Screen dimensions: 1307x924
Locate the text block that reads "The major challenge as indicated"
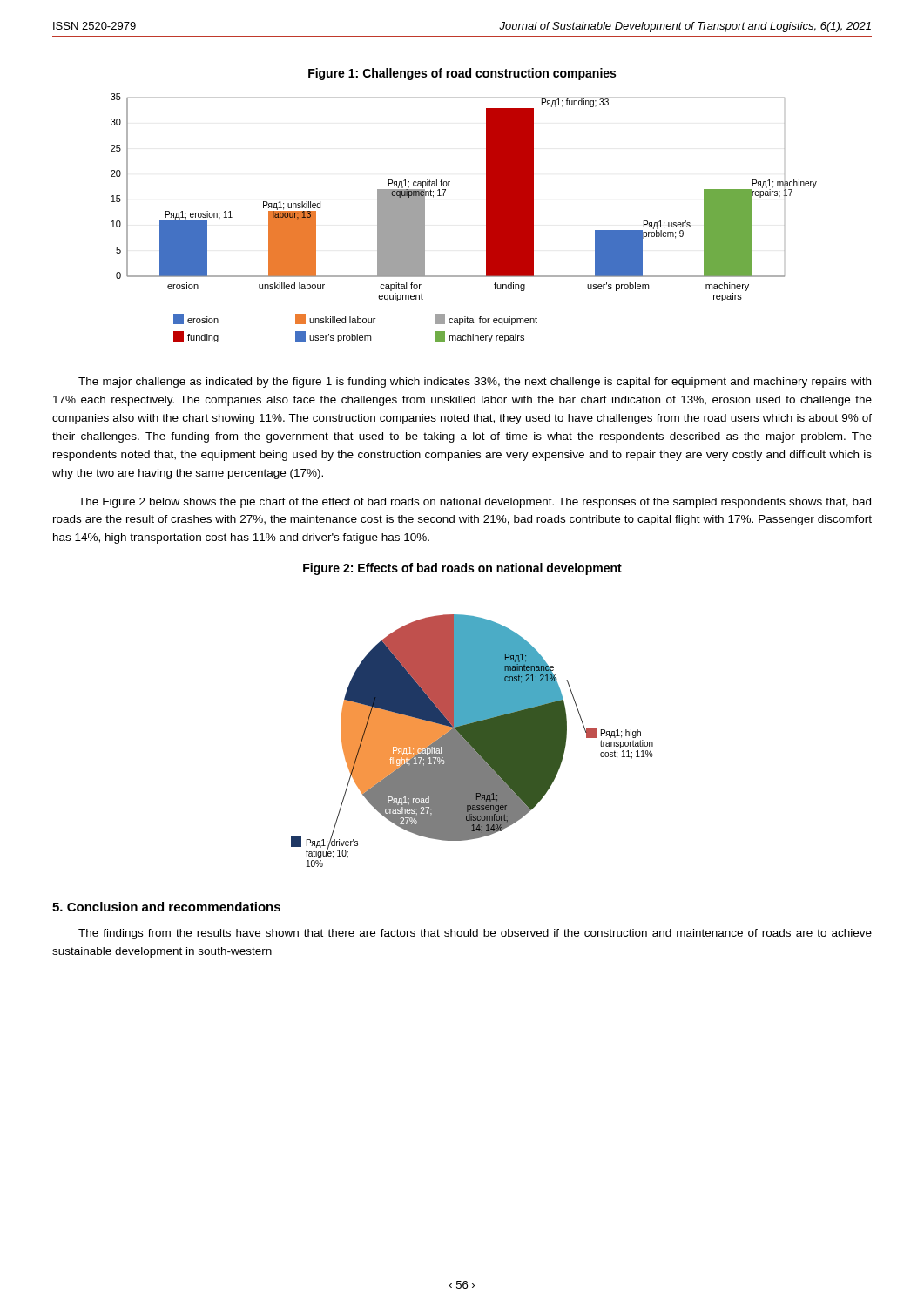462,427
